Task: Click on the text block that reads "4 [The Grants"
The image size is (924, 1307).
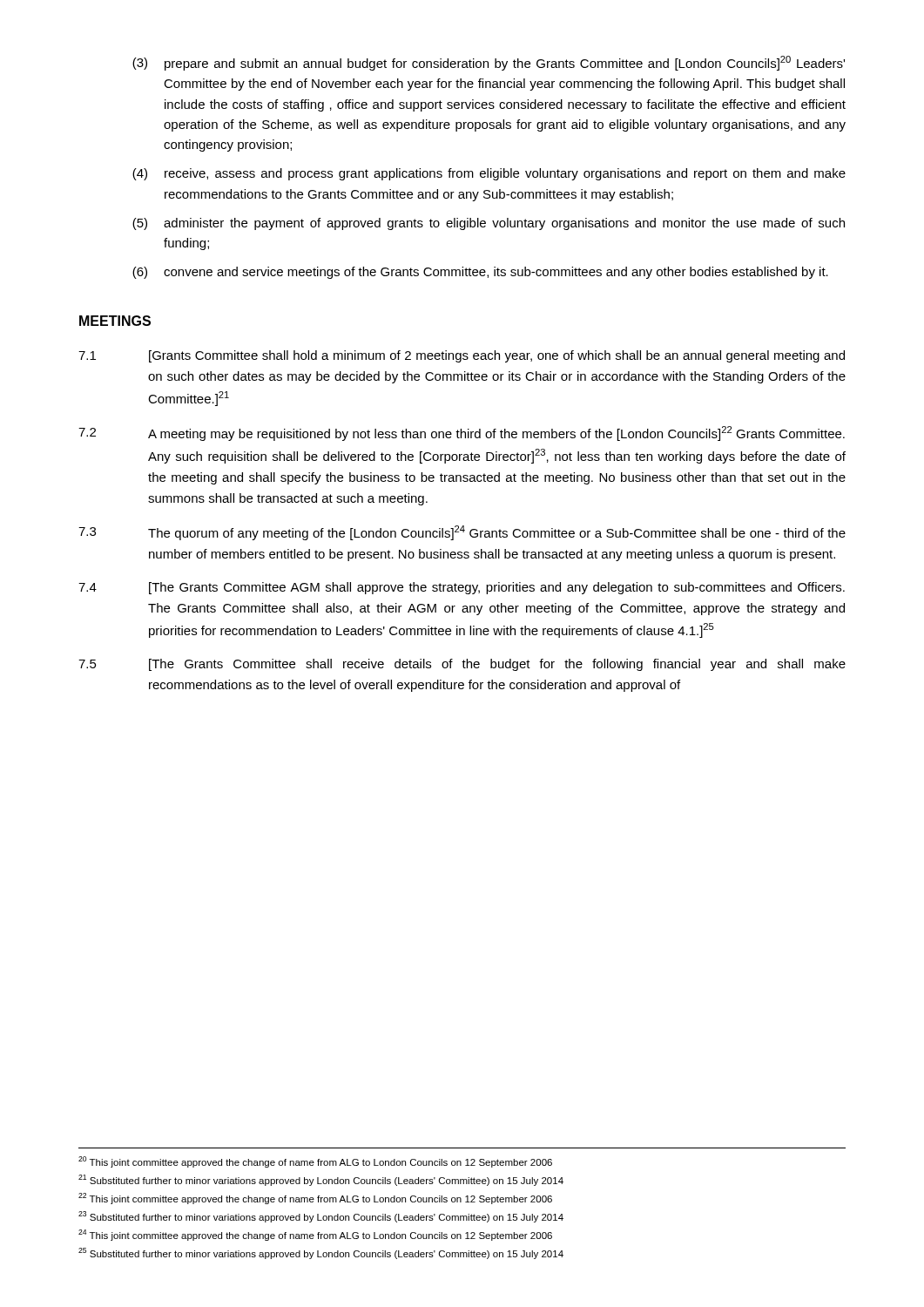Action: click(x=462, y=609)
